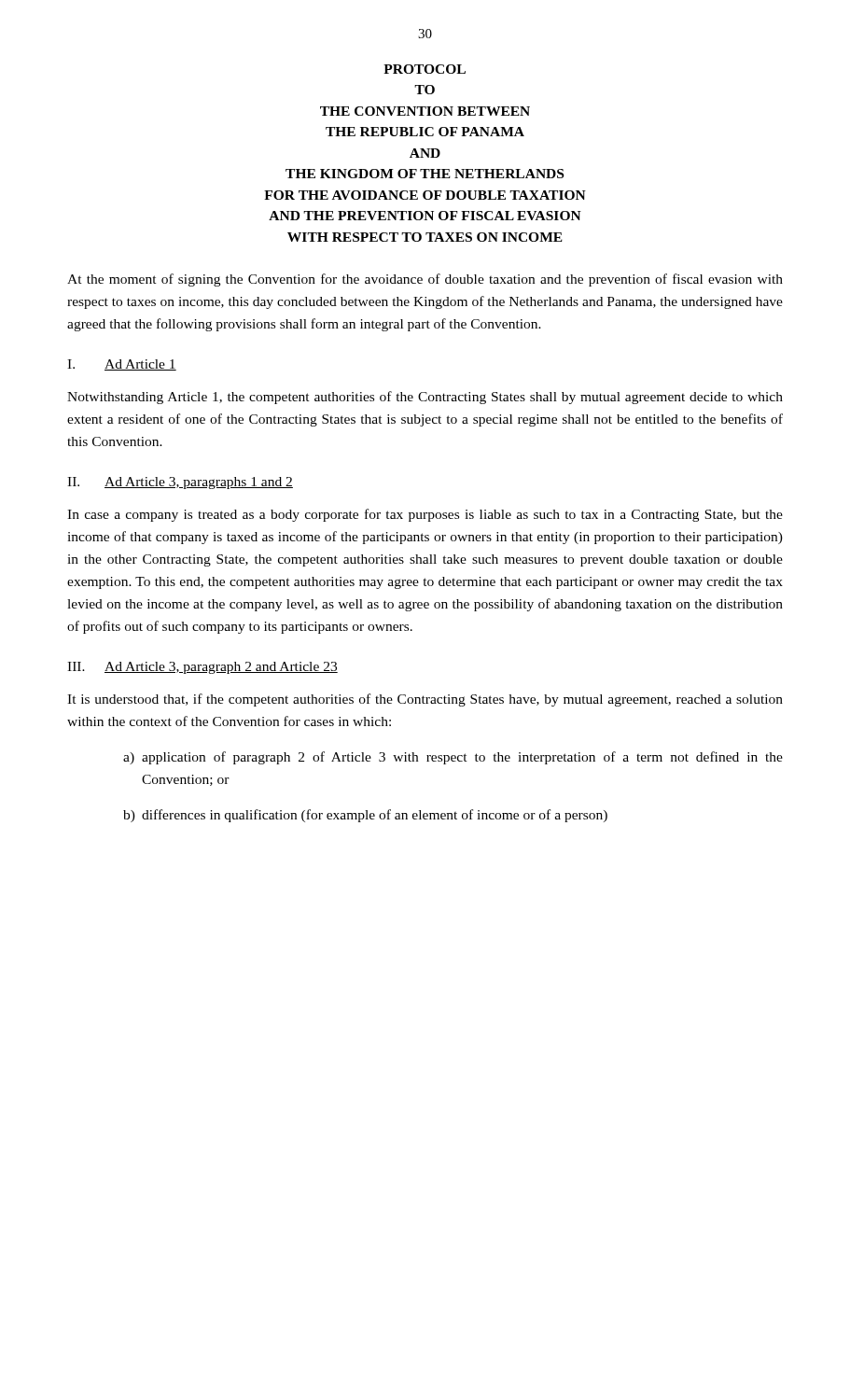Navigate to the region starting "It is understood that, if the"
The width and height of the screenshot is (850, 1400).
coord(425,710)
